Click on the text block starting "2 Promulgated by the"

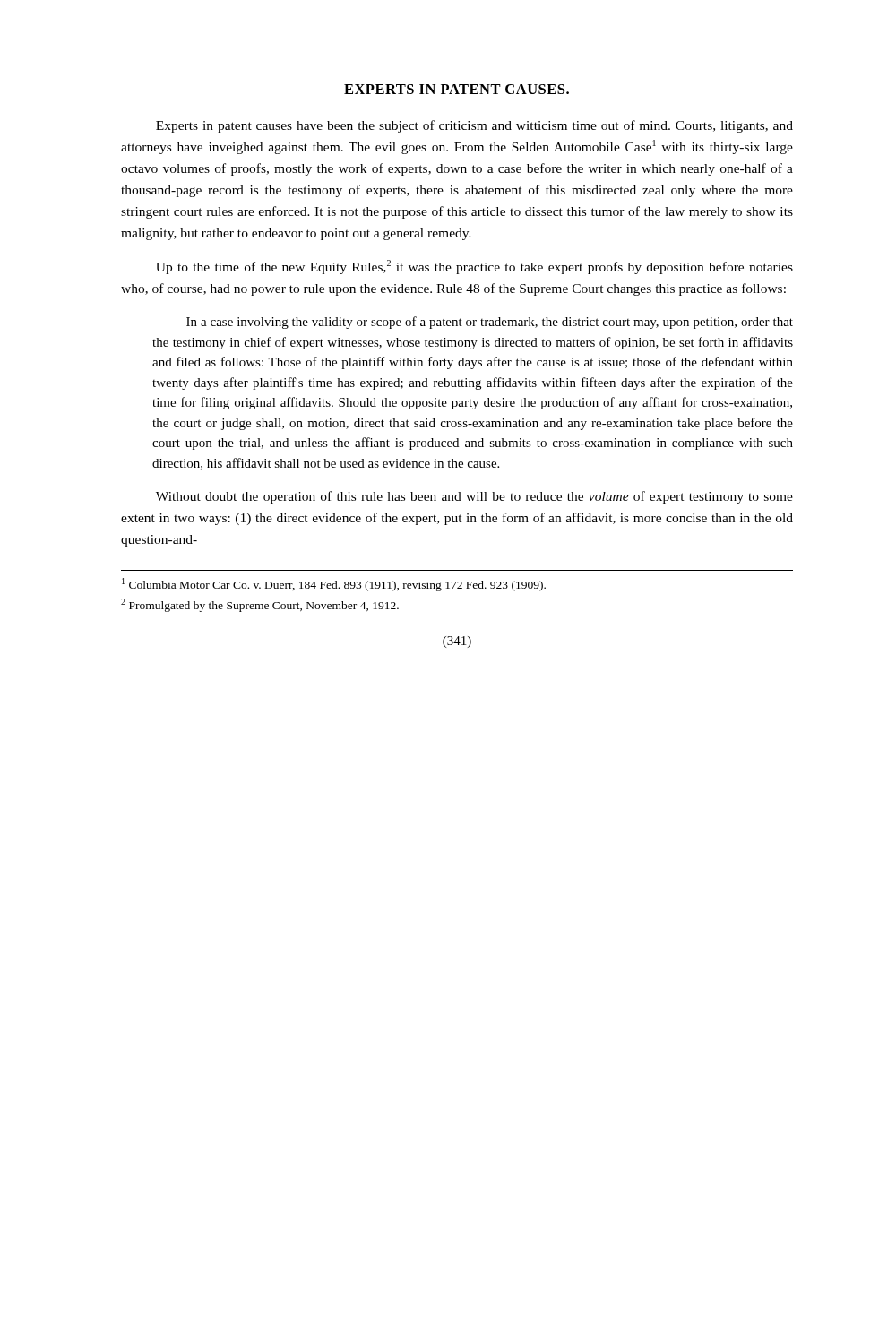260,605
